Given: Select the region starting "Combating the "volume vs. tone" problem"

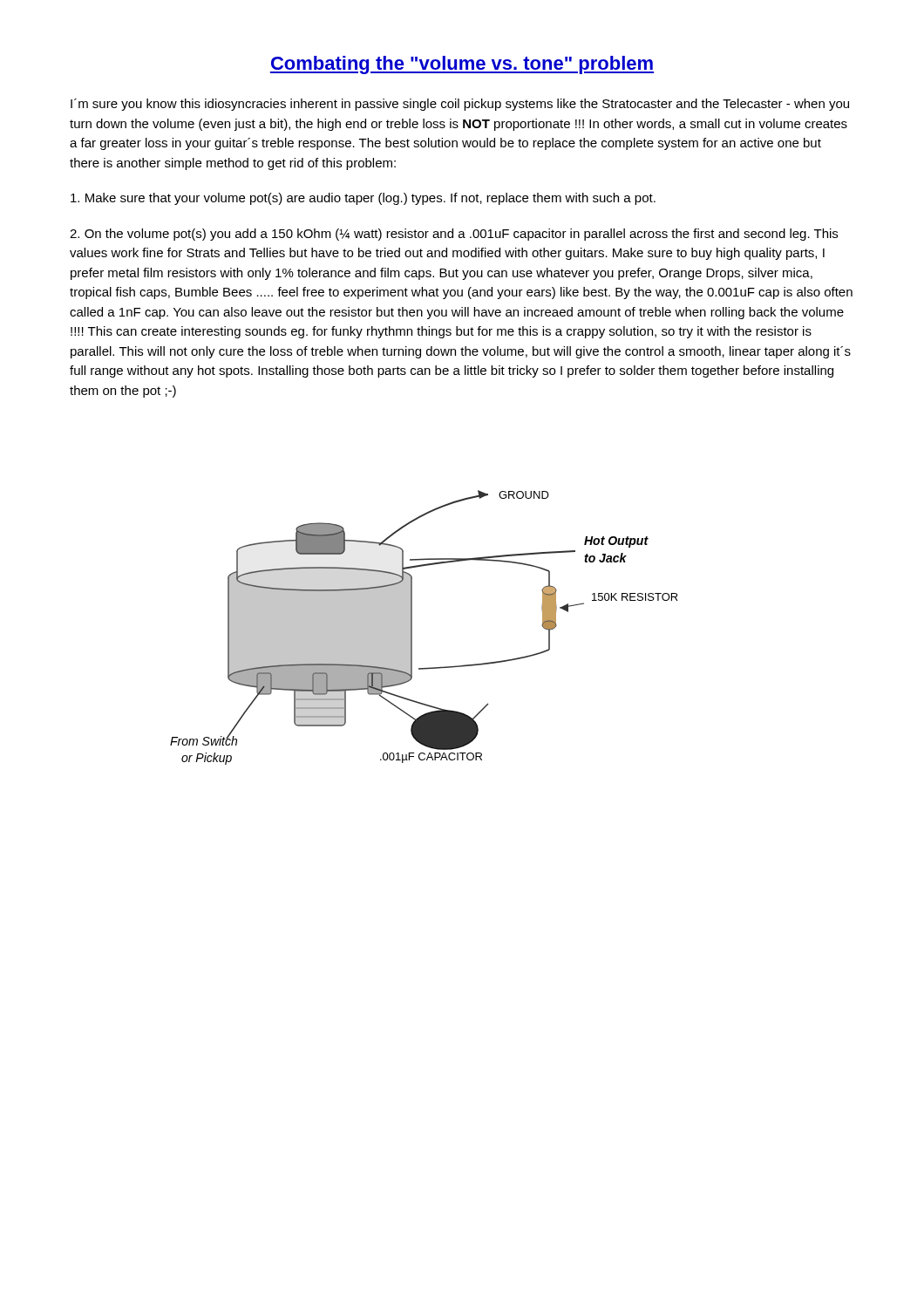Looking at the screenshot, I should [x=462, y=63].
